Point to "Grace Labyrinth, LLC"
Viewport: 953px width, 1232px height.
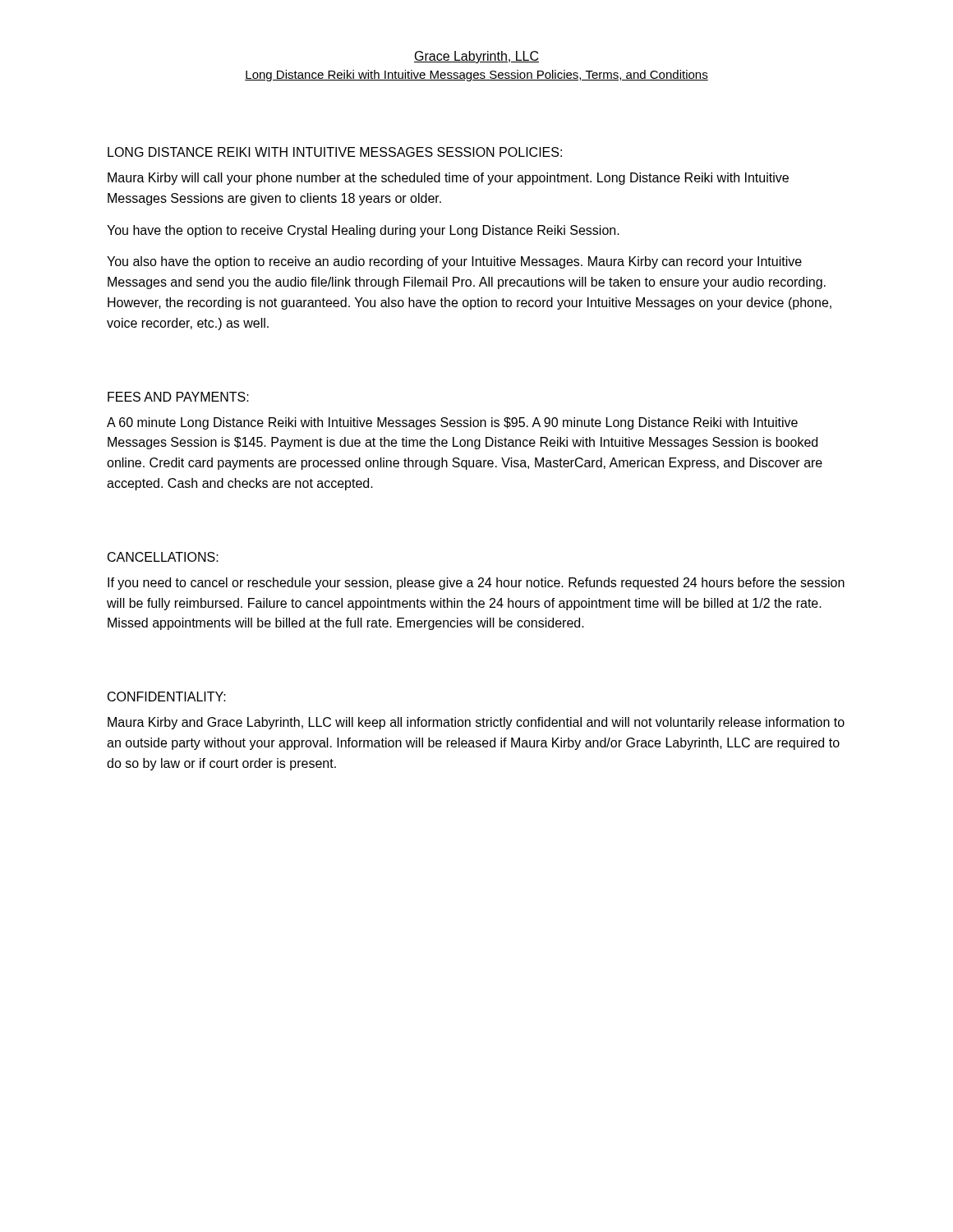pos(476,57)
